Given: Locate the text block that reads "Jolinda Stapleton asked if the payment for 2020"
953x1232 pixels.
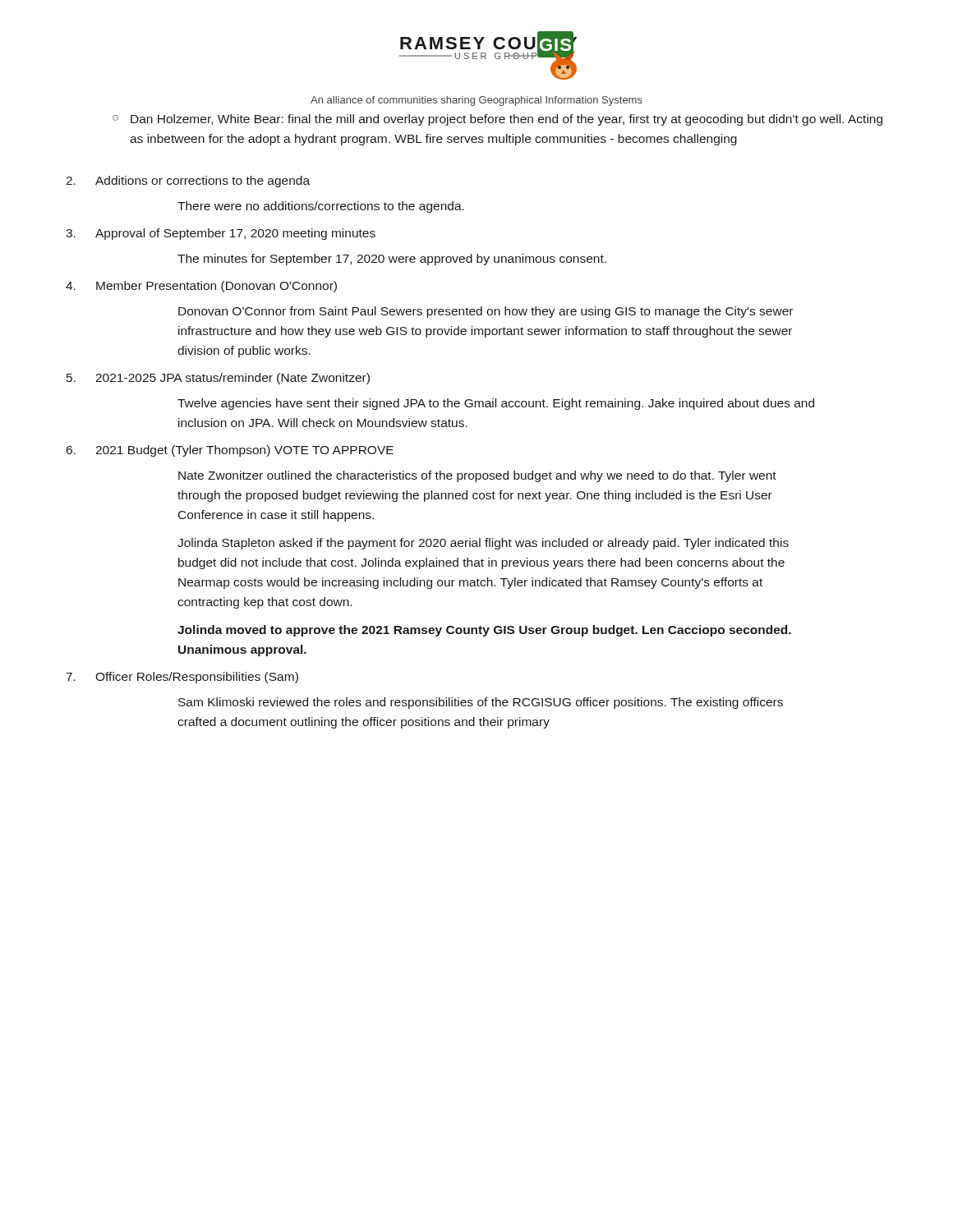Looking at the screenshot, I should click(x=483, y=572).
